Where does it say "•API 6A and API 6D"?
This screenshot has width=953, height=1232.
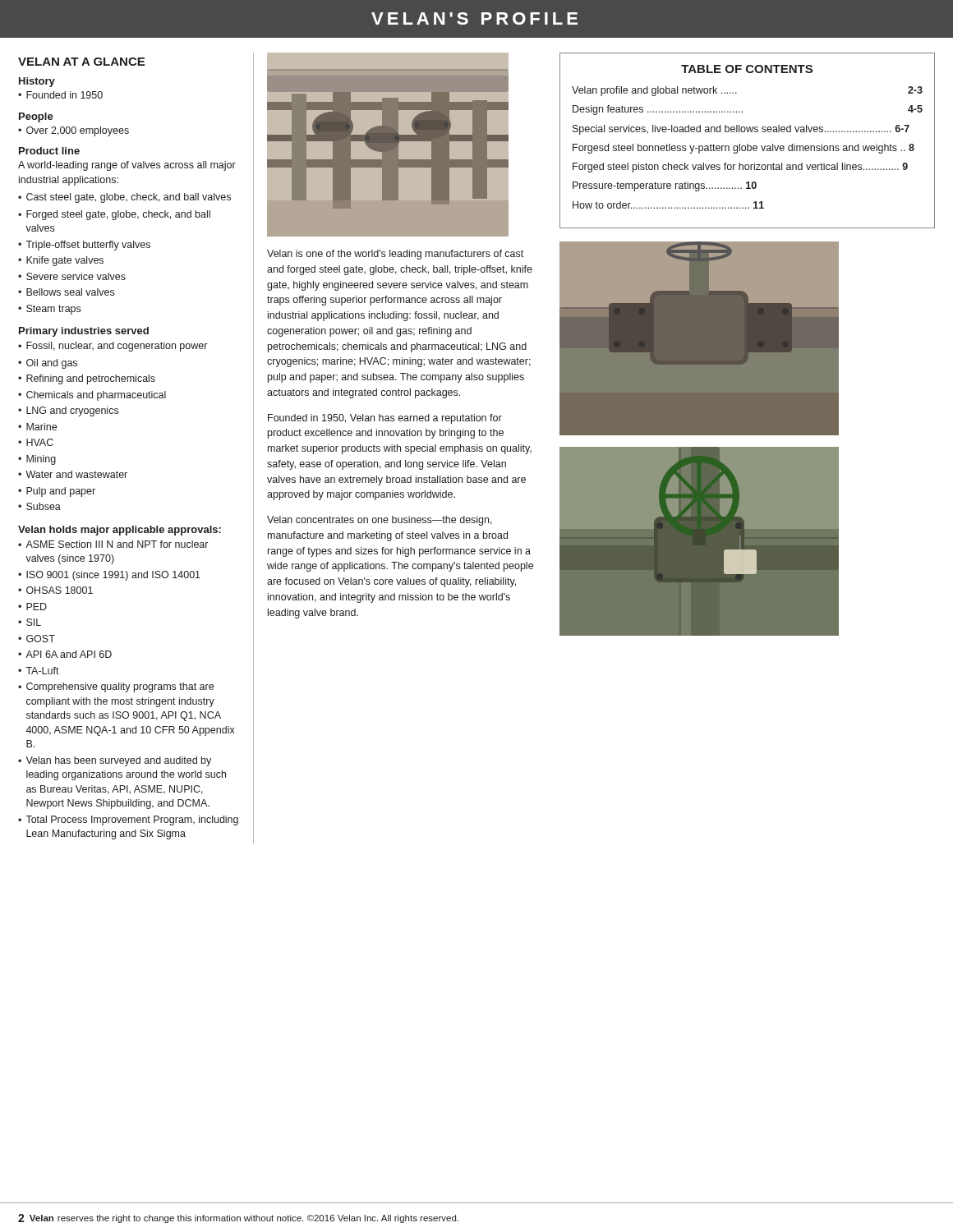tap(65, 655)
